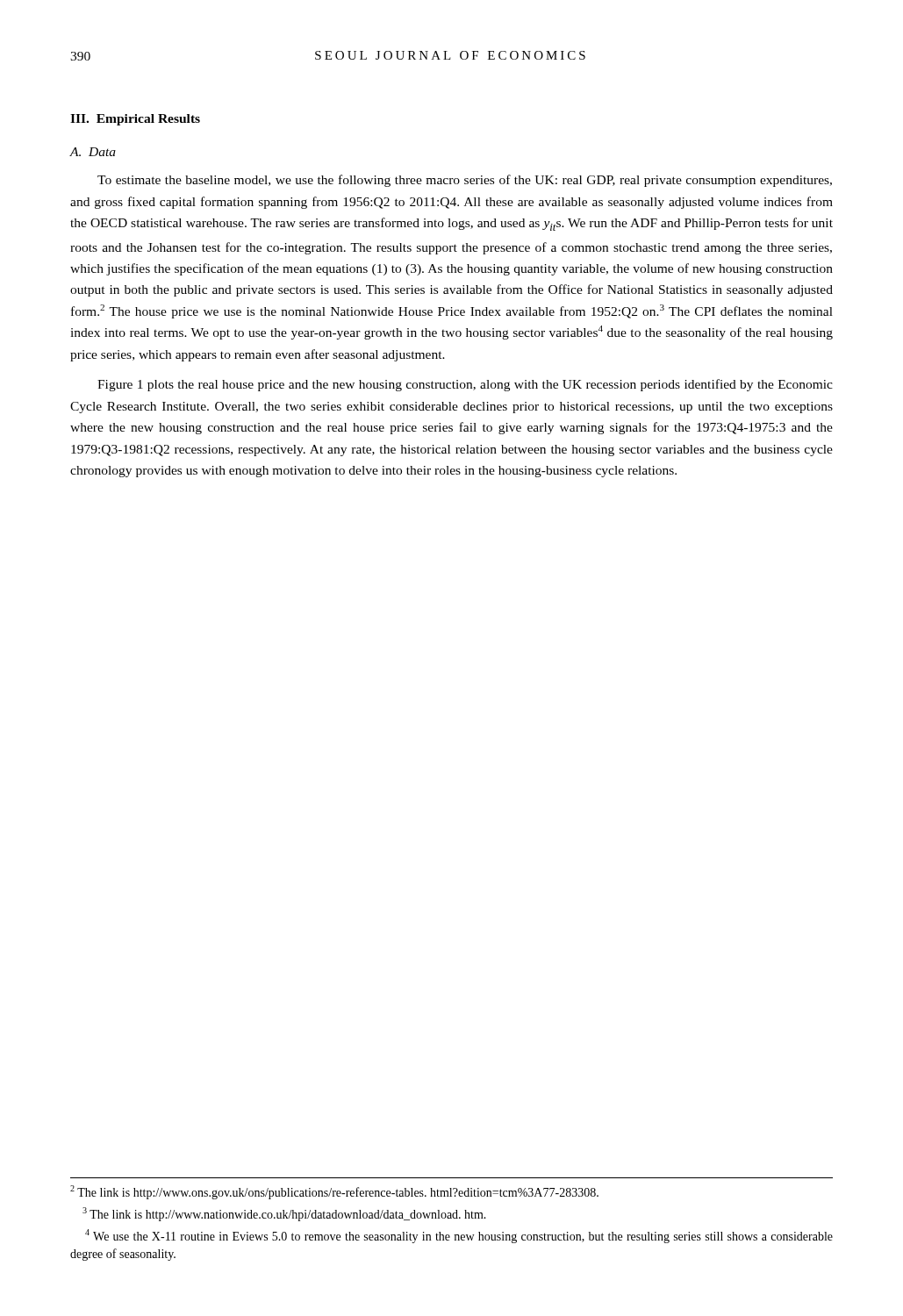Select the region starting "3 The link is"
This screenshot has width=903, height=1316.
tap(278, 1214)
